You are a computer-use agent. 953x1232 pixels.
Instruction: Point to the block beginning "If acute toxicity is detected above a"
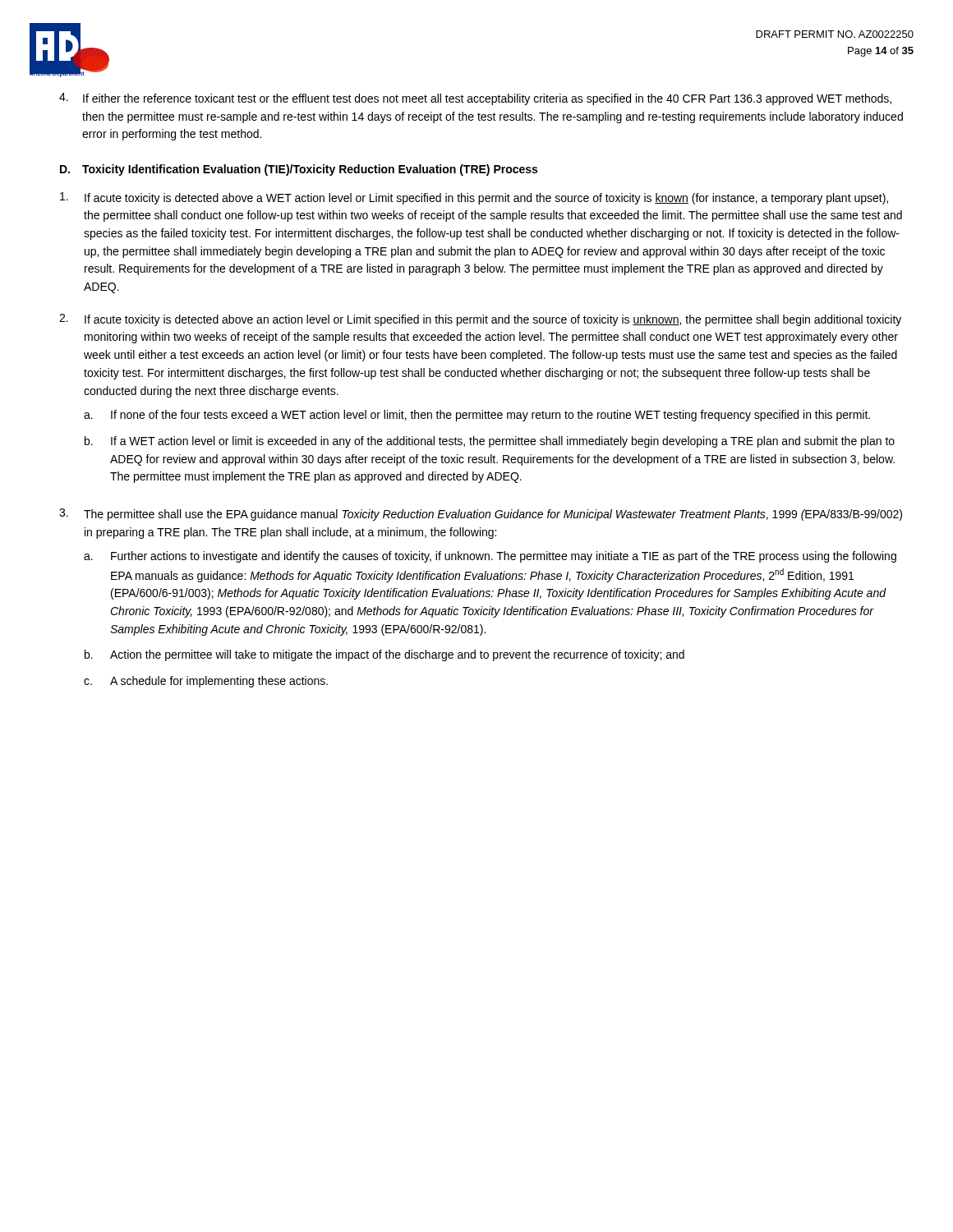pos(483,243)
